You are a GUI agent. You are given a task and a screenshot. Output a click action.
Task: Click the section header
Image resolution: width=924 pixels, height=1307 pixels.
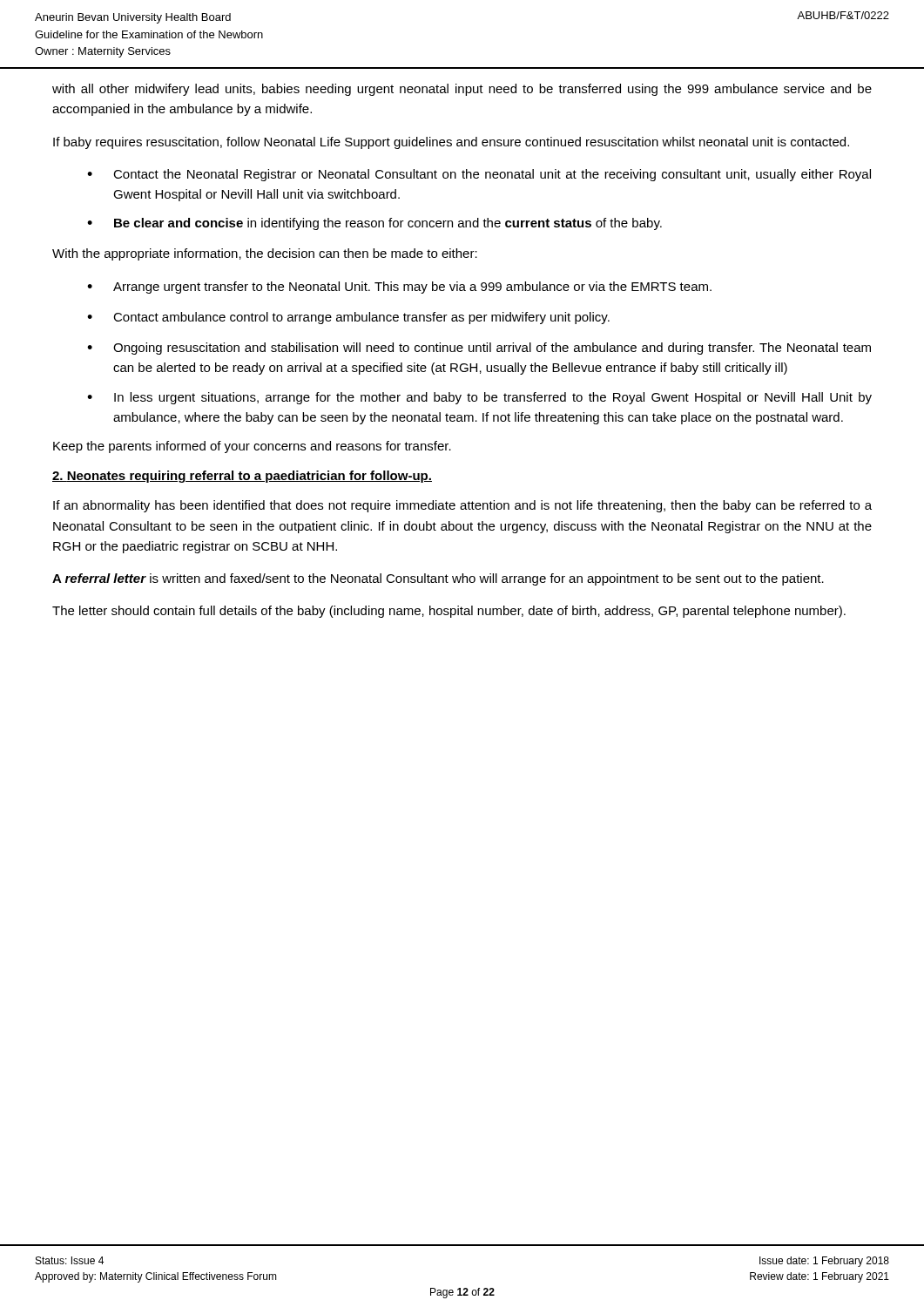coord(242,476)
